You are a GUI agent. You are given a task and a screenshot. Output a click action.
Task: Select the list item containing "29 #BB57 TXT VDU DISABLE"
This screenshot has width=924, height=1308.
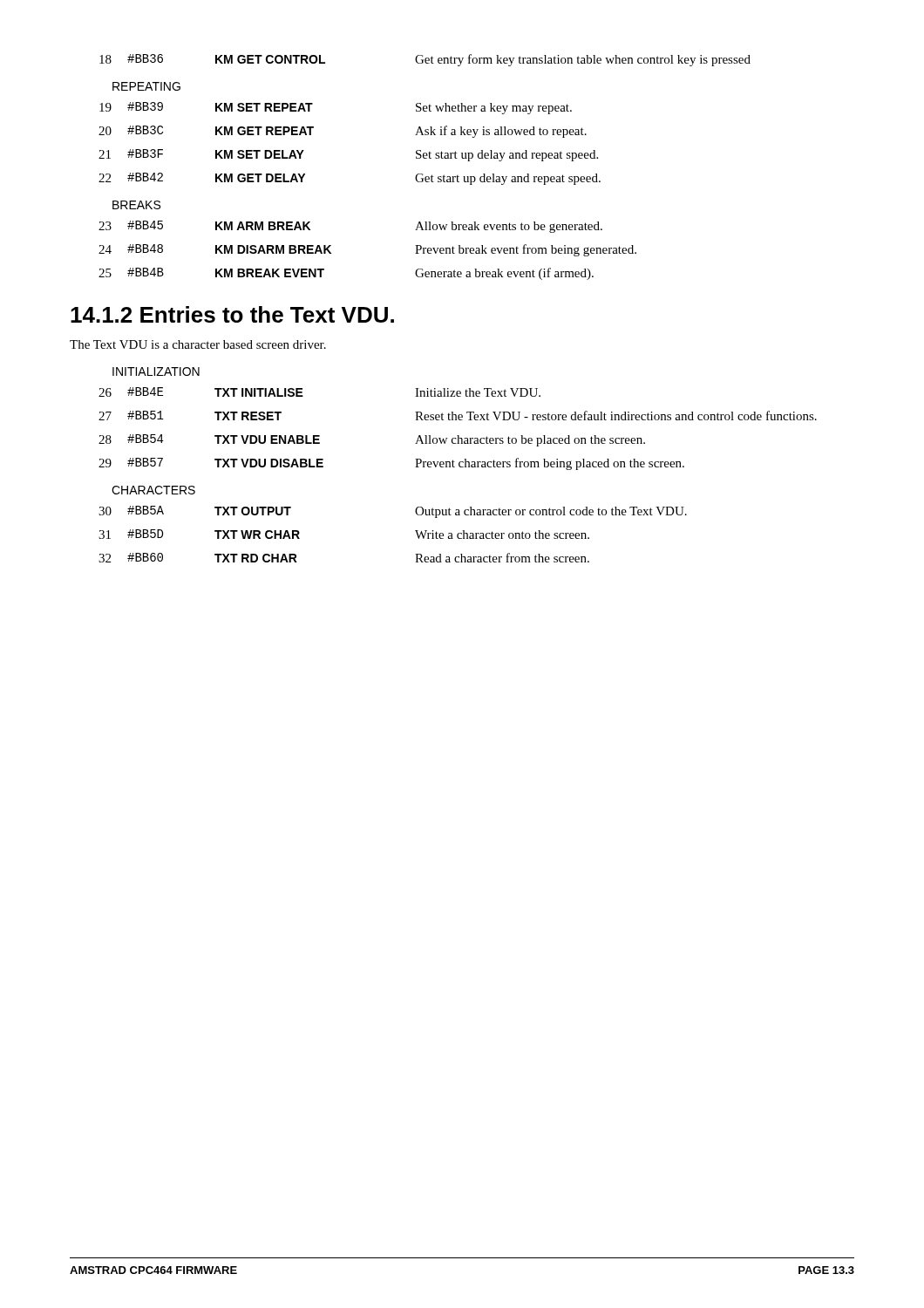462,463
